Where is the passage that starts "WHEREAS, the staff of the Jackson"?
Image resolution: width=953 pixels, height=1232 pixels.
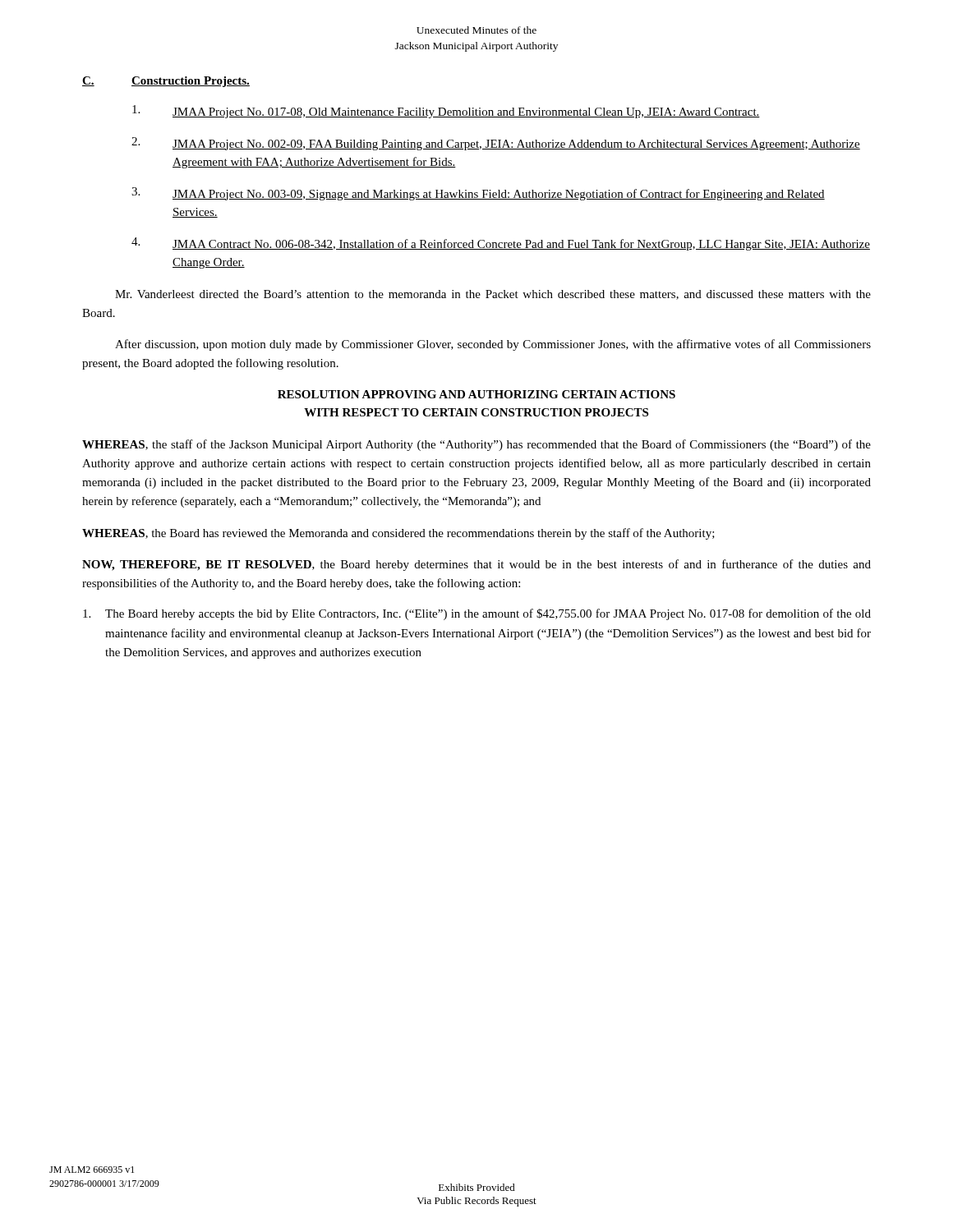coord(476,473)
